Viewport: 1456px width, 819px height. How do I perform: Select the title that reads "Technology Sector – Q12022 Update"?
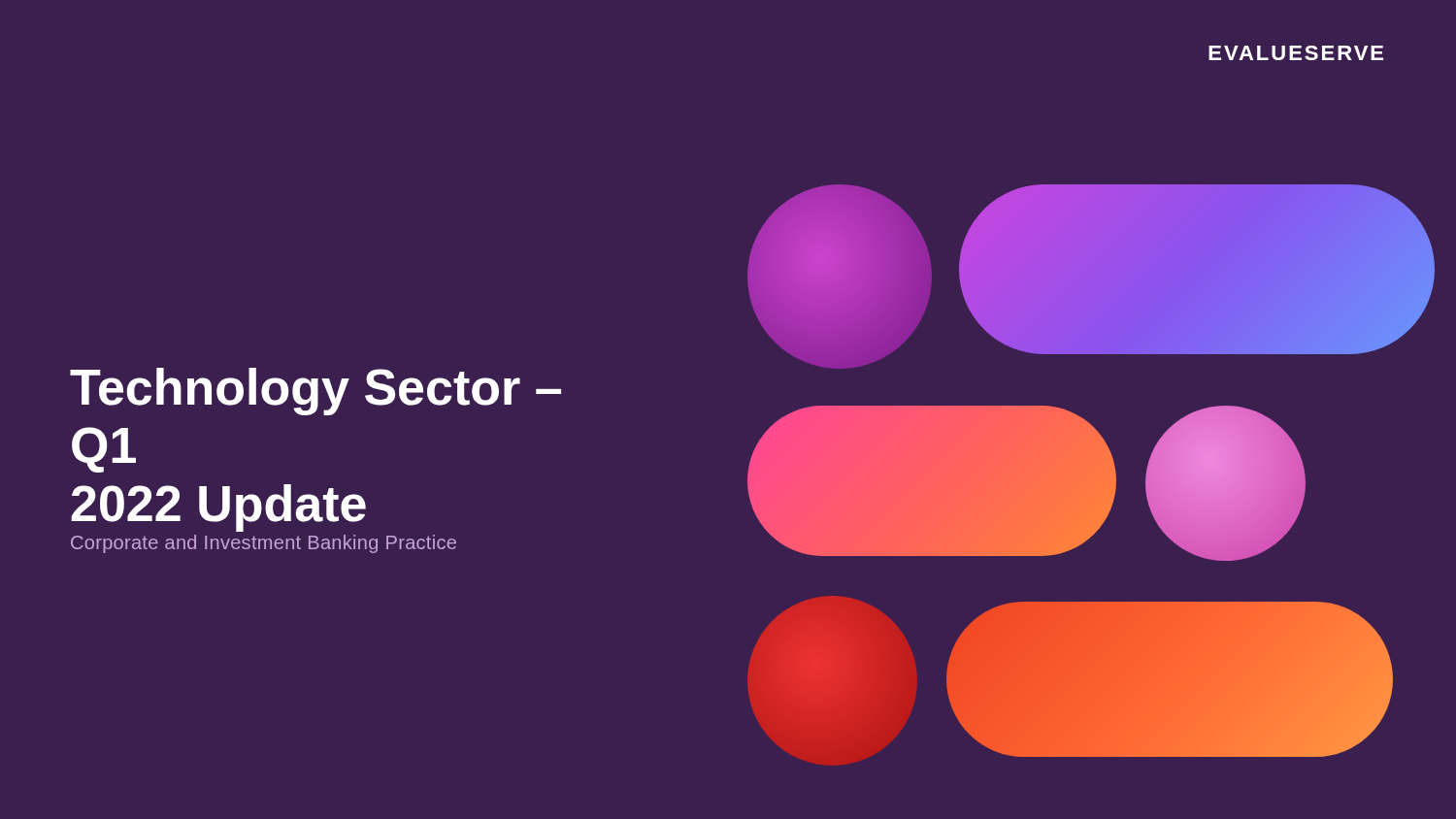point(315,392)
